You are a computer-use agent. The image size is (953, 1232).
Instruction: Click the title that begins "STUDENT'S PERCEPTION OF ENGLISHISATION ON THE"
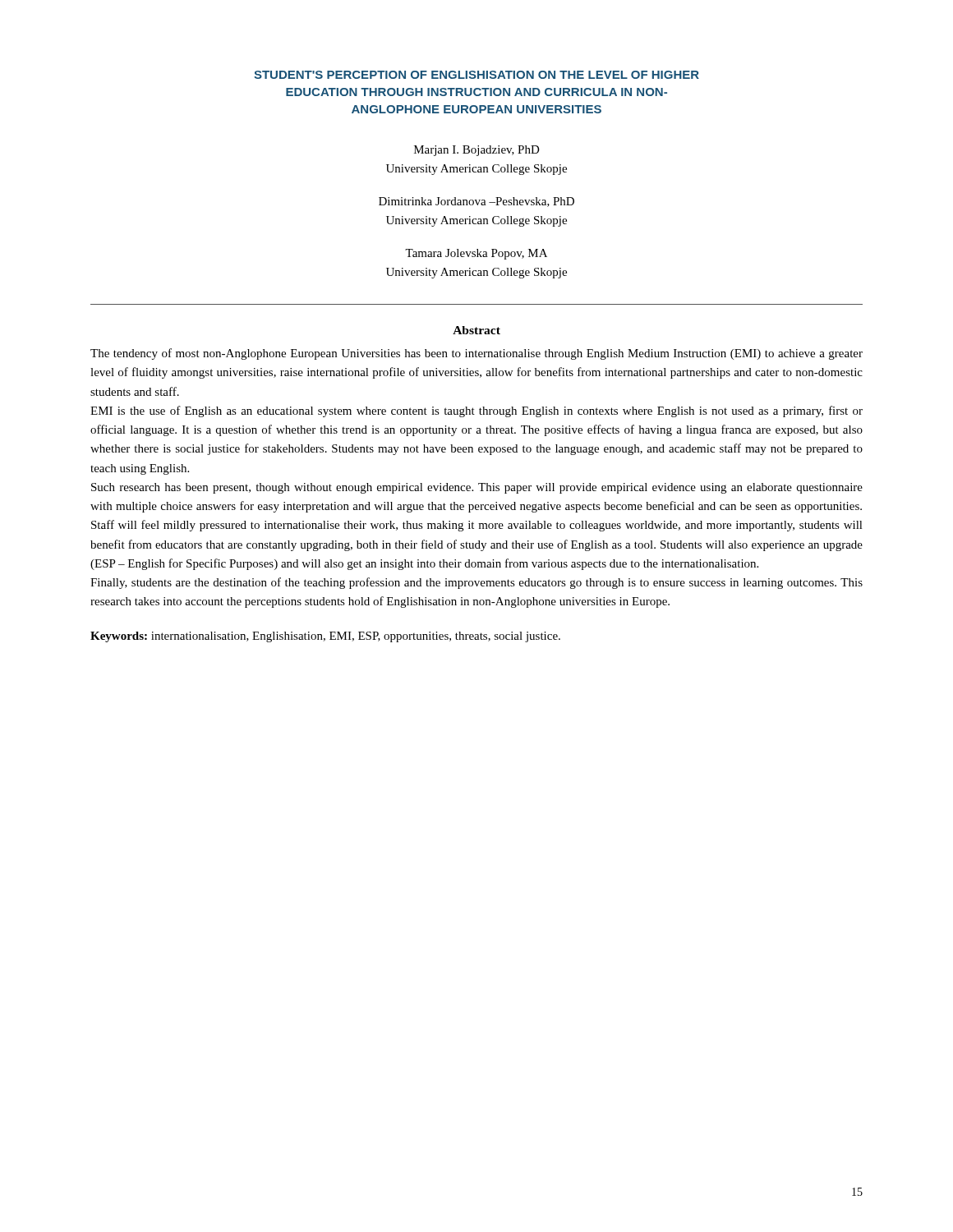tap(476, 92)
